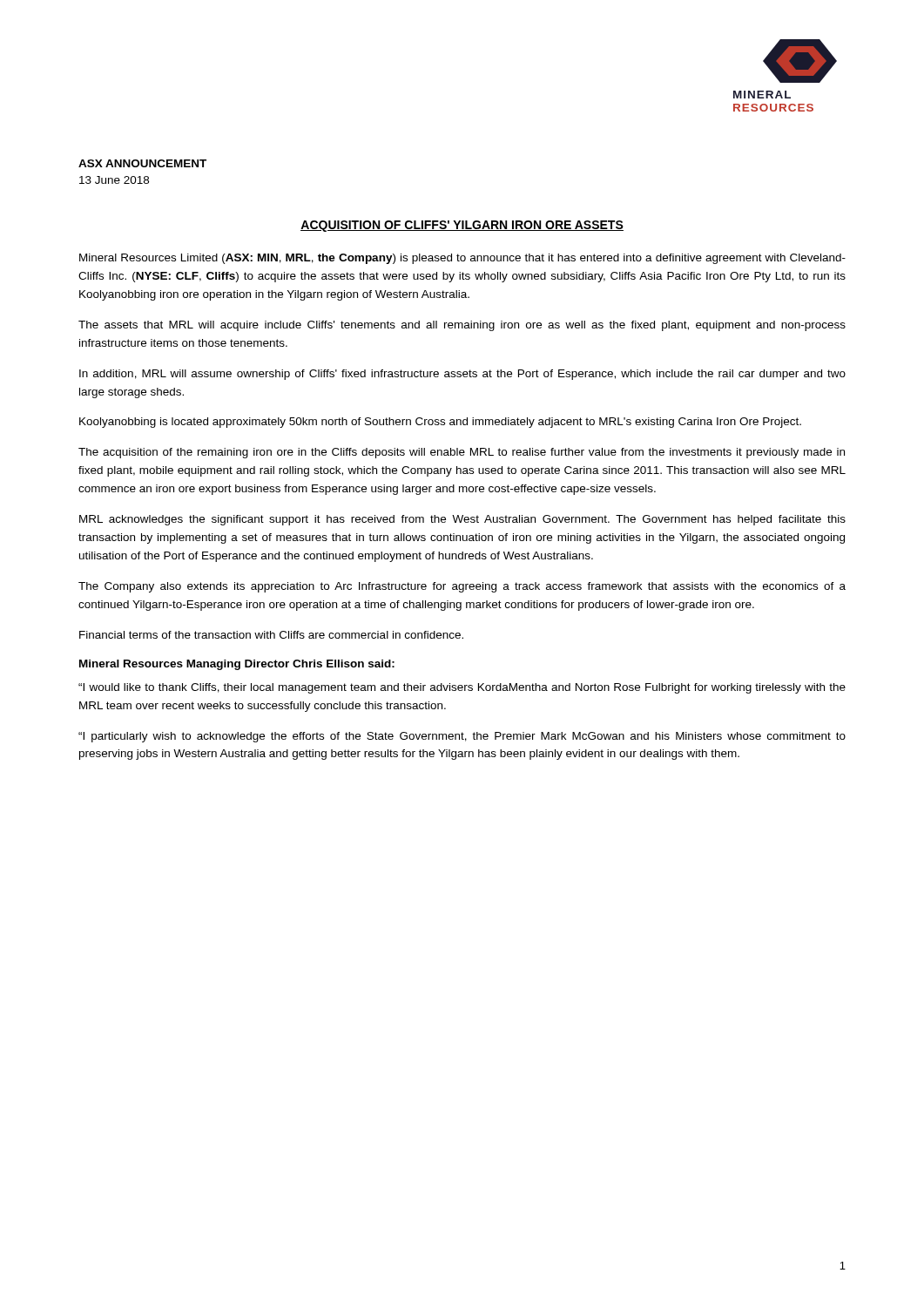Navigate to the element starting "Mineral Resources Managing"
This screenshot has height=1307, width=924.
coord(237,663)
